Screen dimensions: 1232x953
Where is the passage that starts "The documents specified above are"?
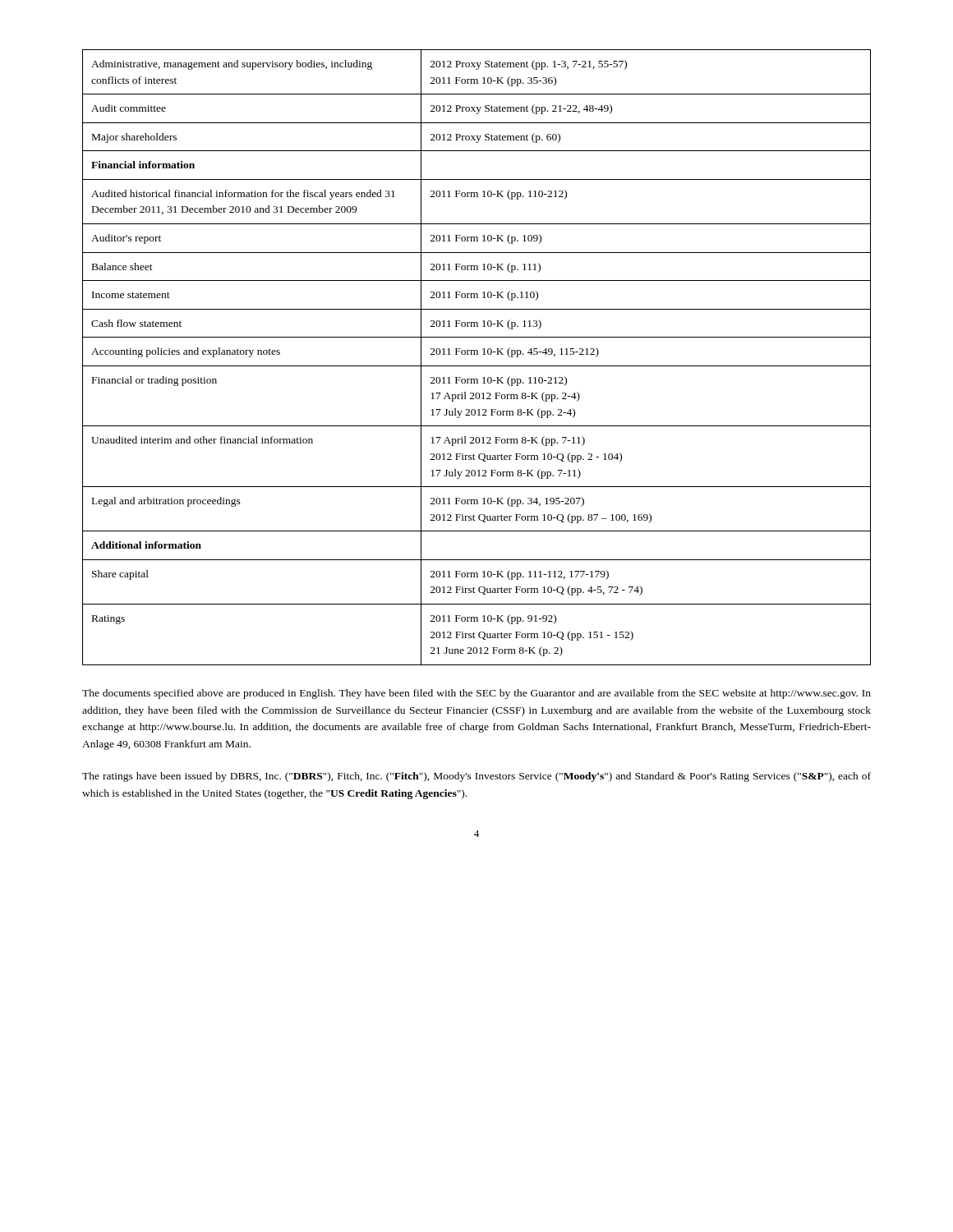tap(476, 718)
